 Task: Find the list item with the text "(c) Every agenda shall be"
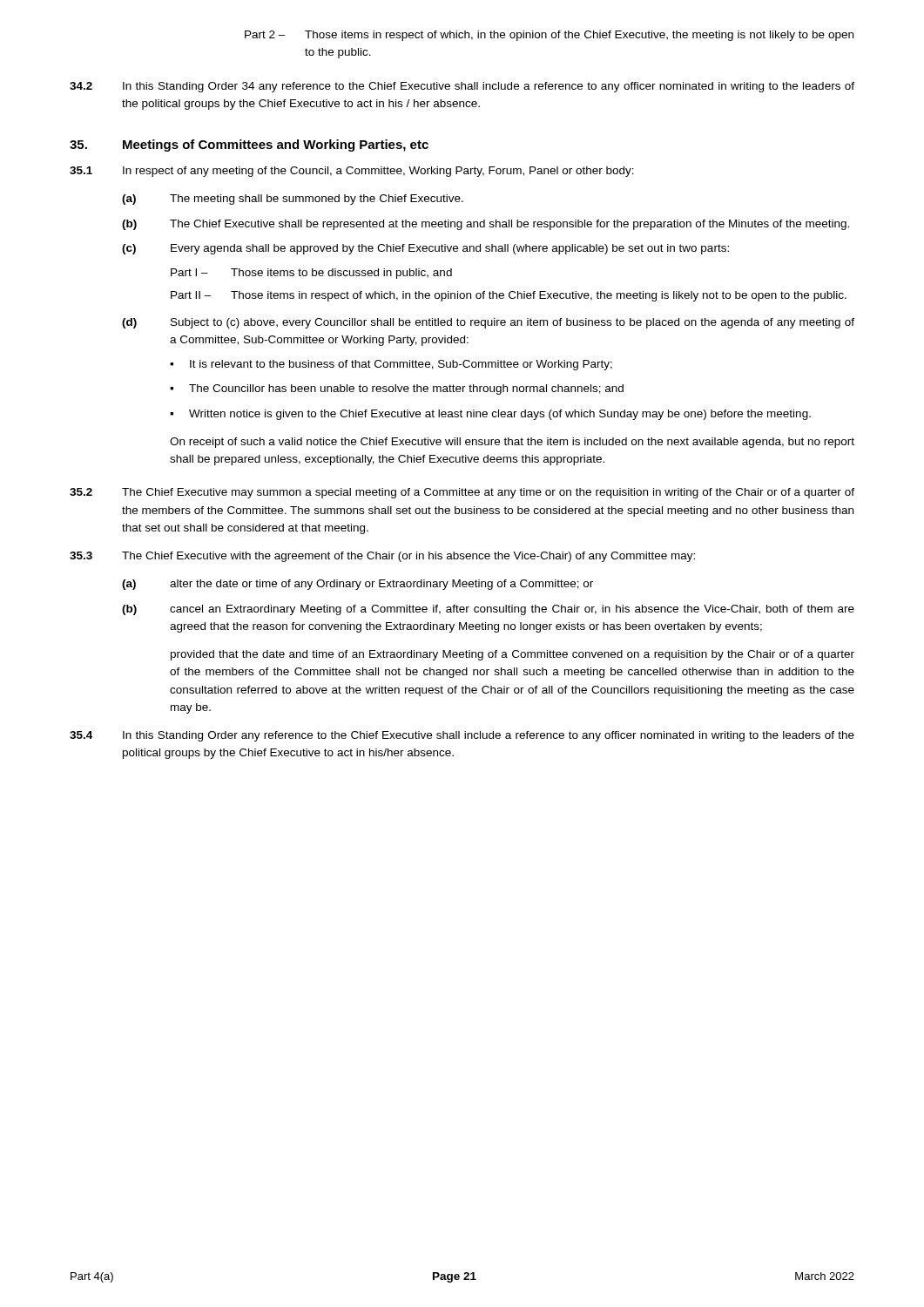click(x=488, y=248)
